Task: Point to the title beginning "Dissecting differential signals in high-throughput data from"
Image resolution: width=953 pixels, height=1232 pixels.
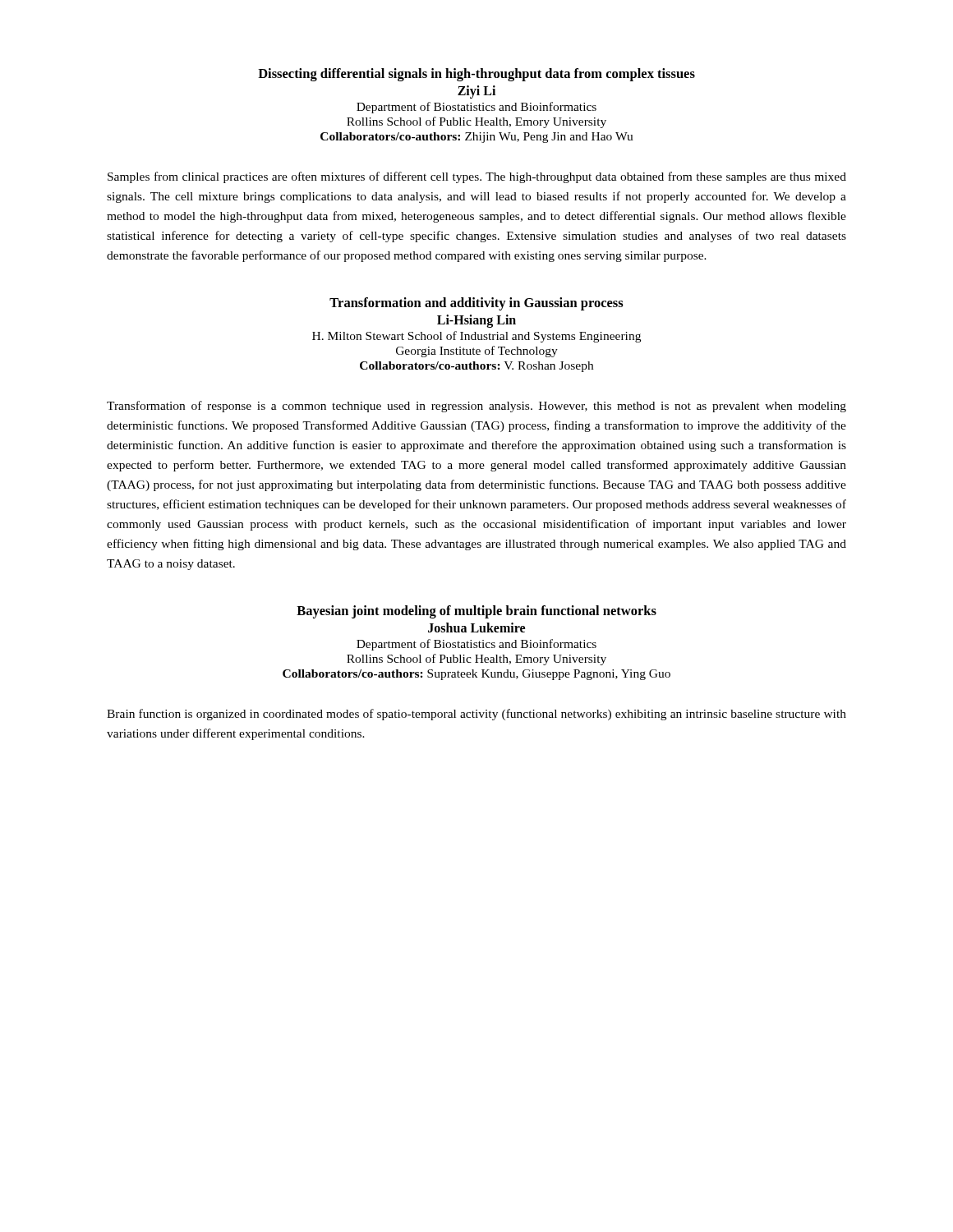Action: tap(476, 105)
